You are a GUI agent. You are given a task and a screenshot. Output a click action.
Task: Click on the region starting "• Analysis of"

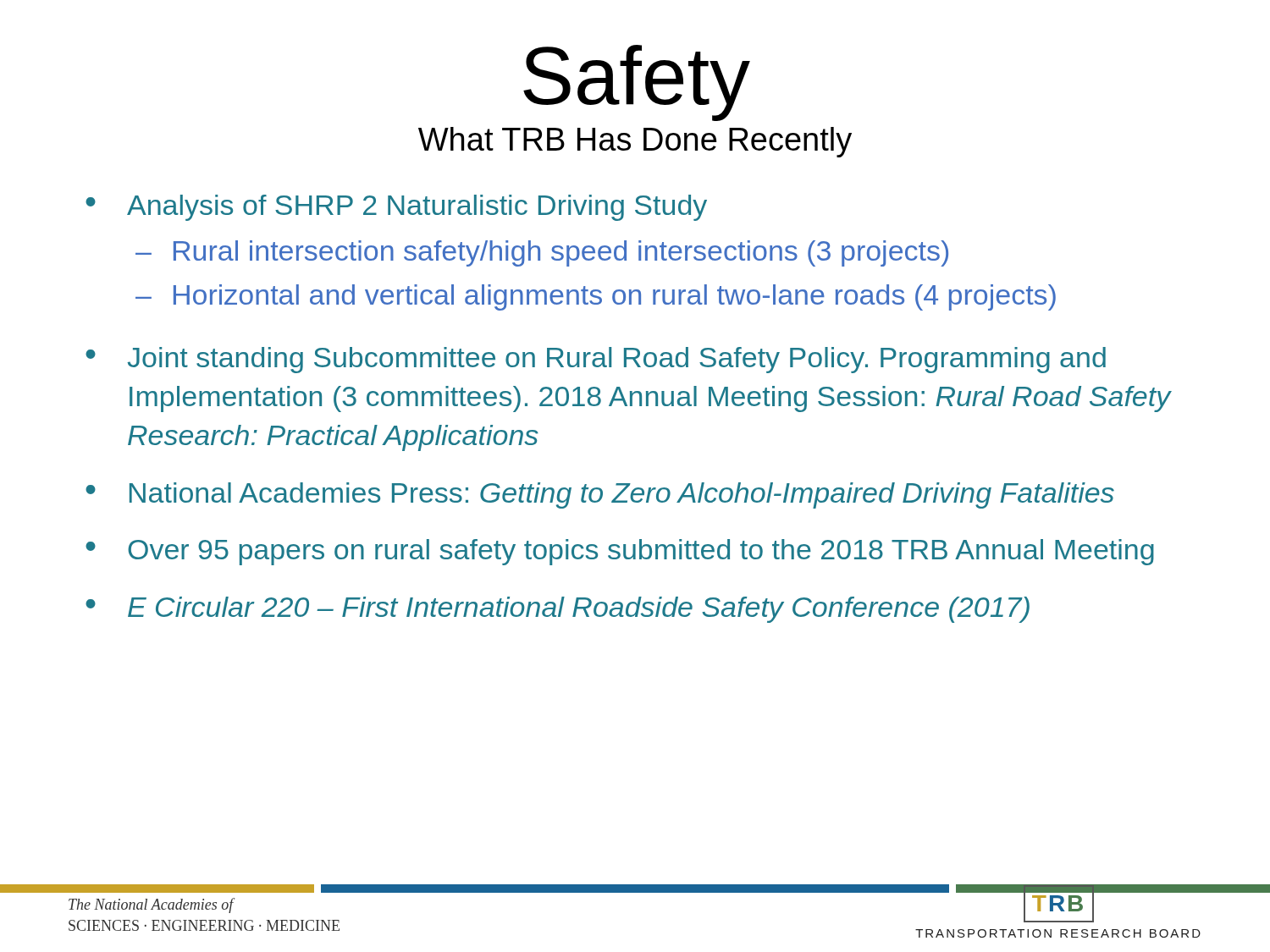coord(635,253)
